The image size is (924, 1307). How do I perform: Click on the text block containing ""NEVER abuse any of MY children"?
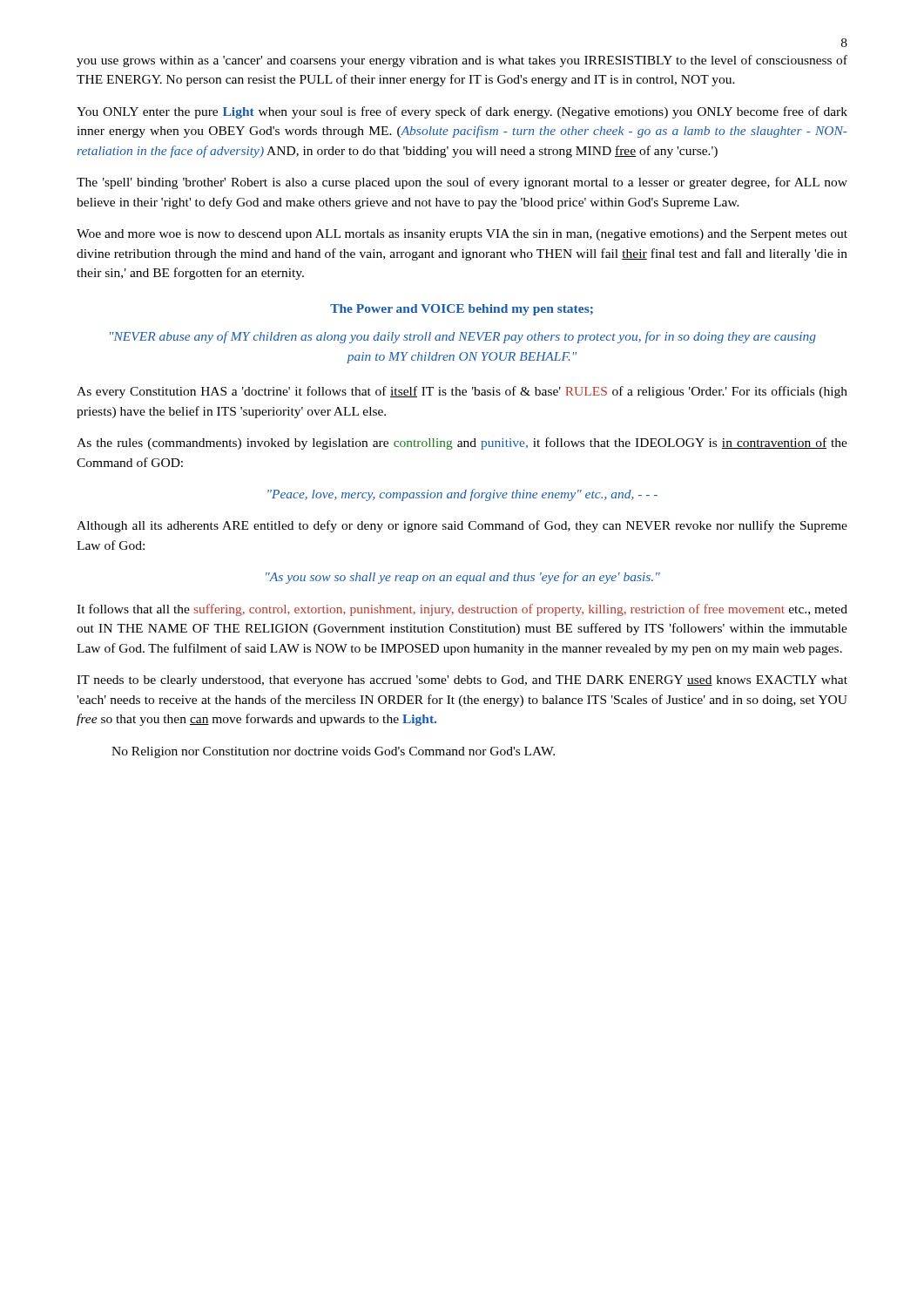click(x=462, y=346)
